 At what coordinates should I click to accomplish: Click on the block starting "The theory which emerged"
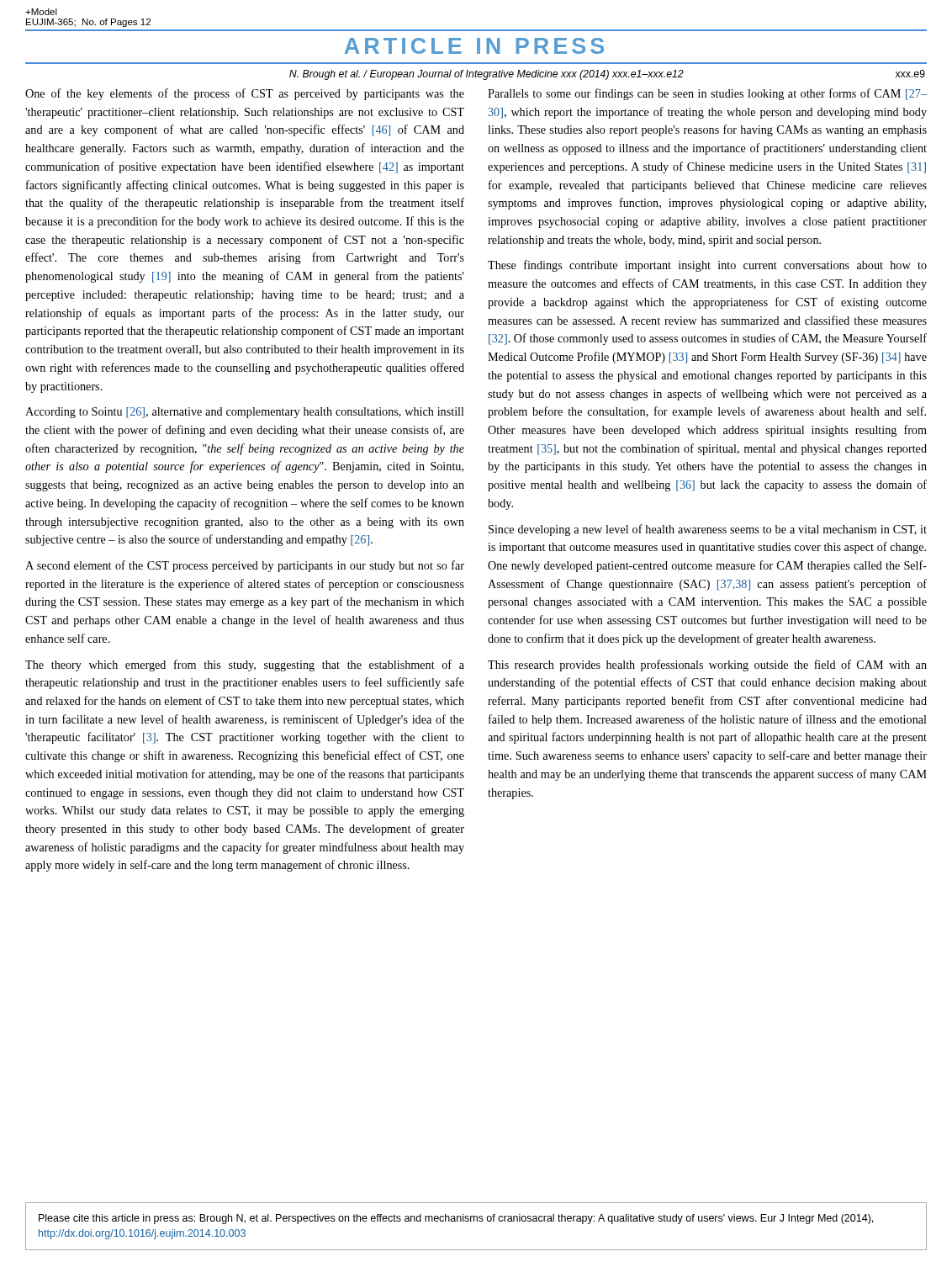click(x=245, y=766)
